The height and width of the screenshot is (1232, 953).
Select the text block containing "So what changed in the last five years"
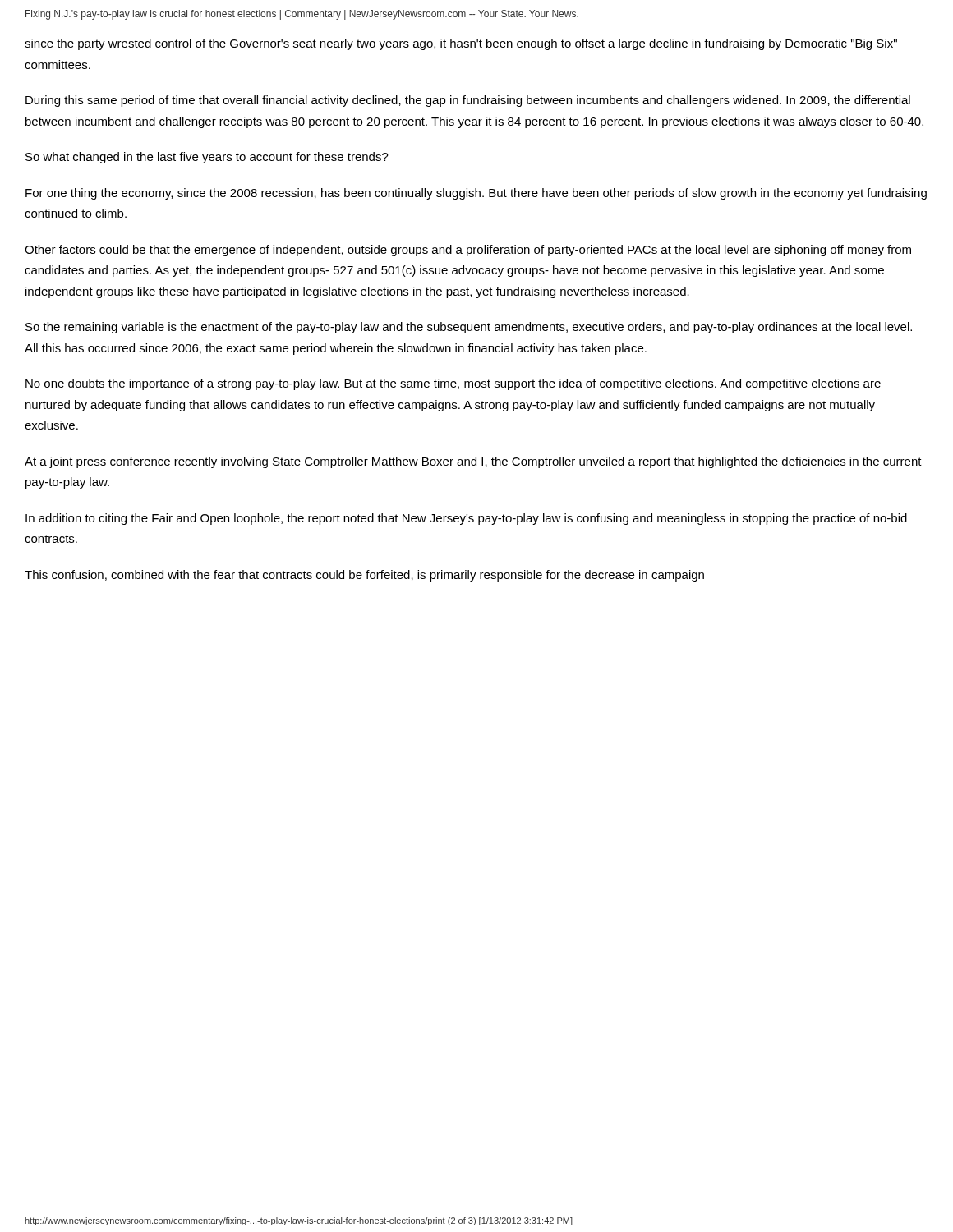click(207, 156)
